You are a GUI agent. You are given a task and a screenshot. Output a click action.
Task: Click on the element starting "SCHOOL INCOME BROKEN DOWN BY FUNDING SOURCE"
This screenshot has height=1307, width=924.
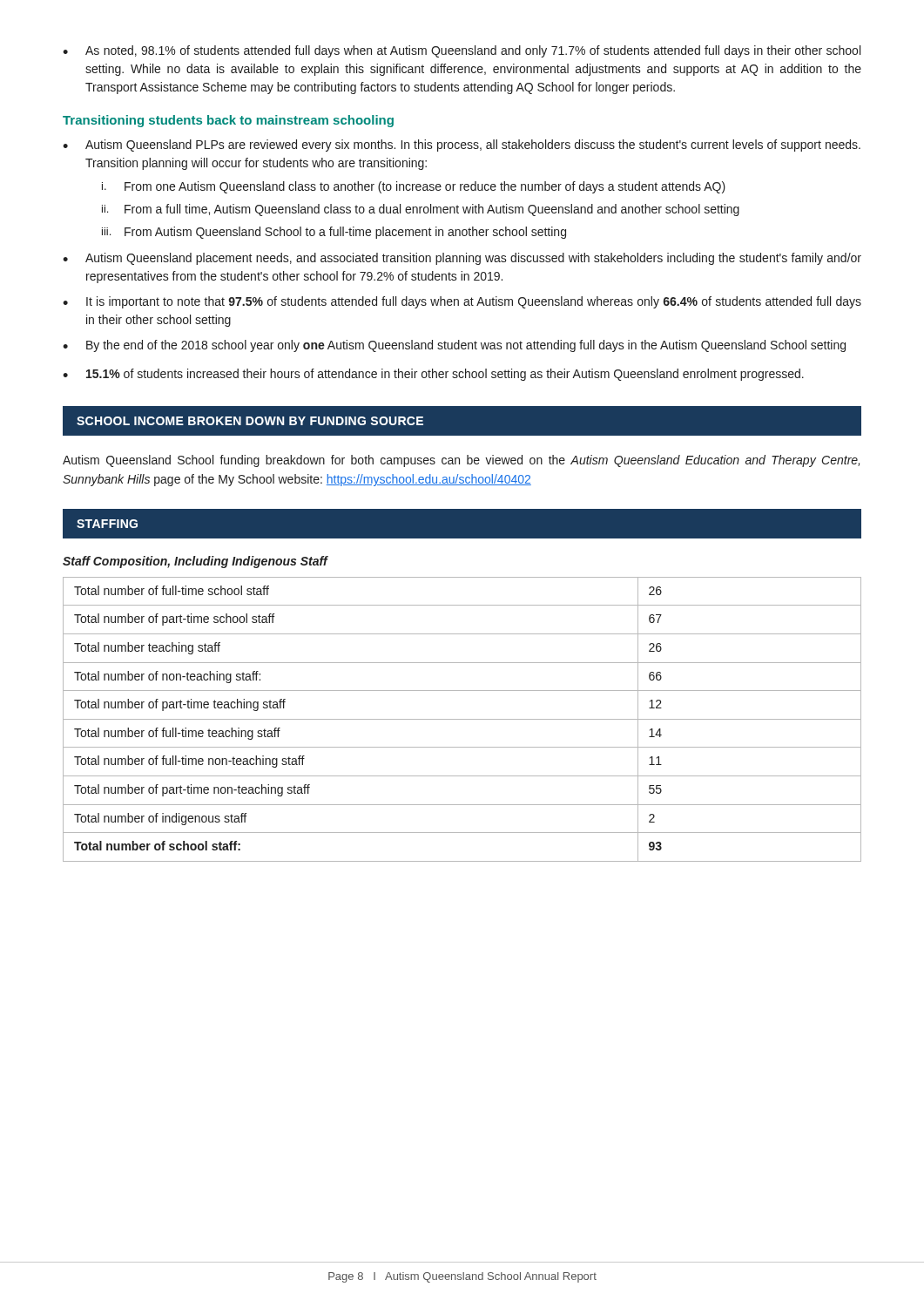(250, 421)
